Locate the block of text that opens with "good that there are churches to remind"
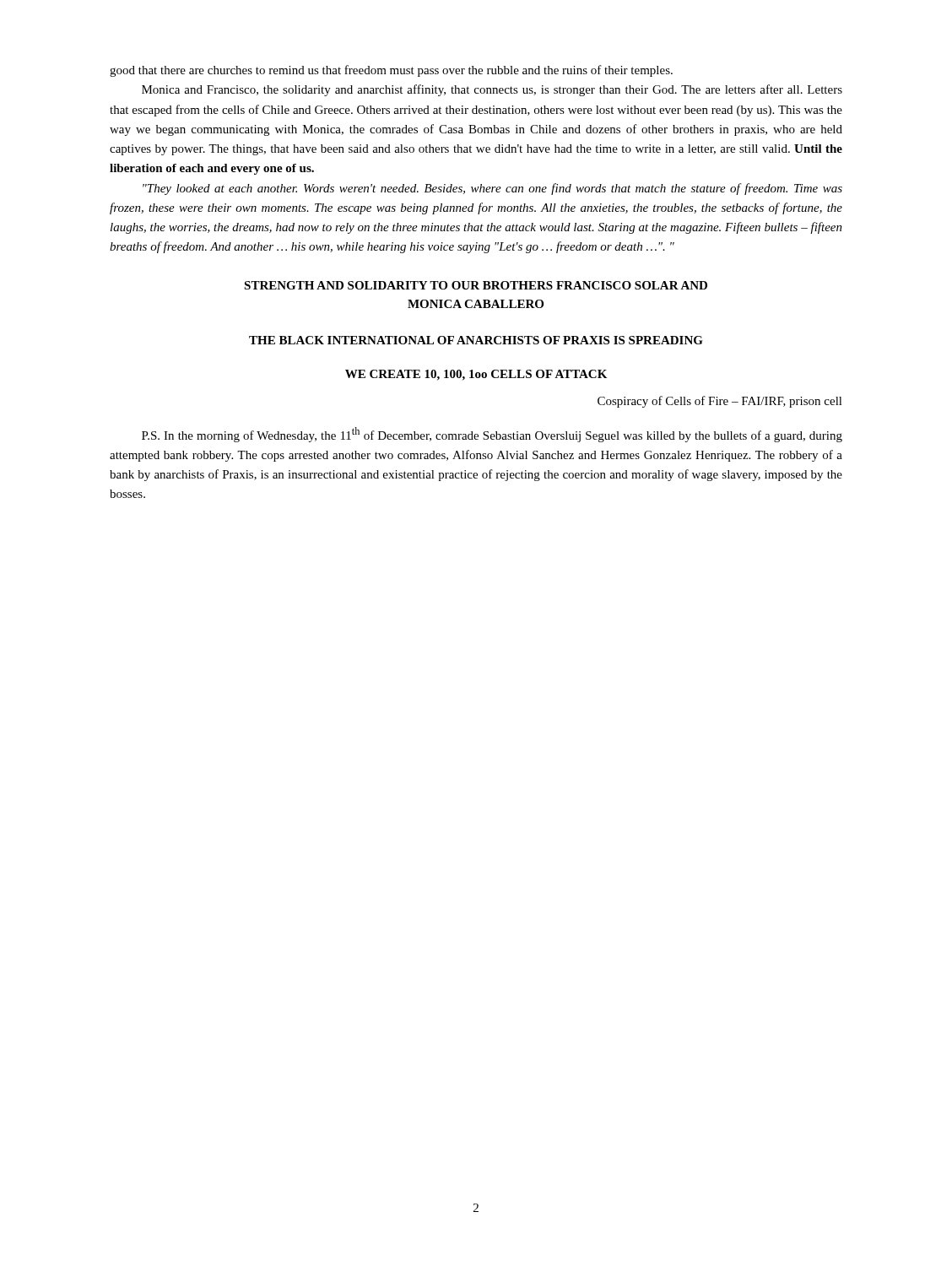This screenshot has height=1266, width=952. (476, 159)
